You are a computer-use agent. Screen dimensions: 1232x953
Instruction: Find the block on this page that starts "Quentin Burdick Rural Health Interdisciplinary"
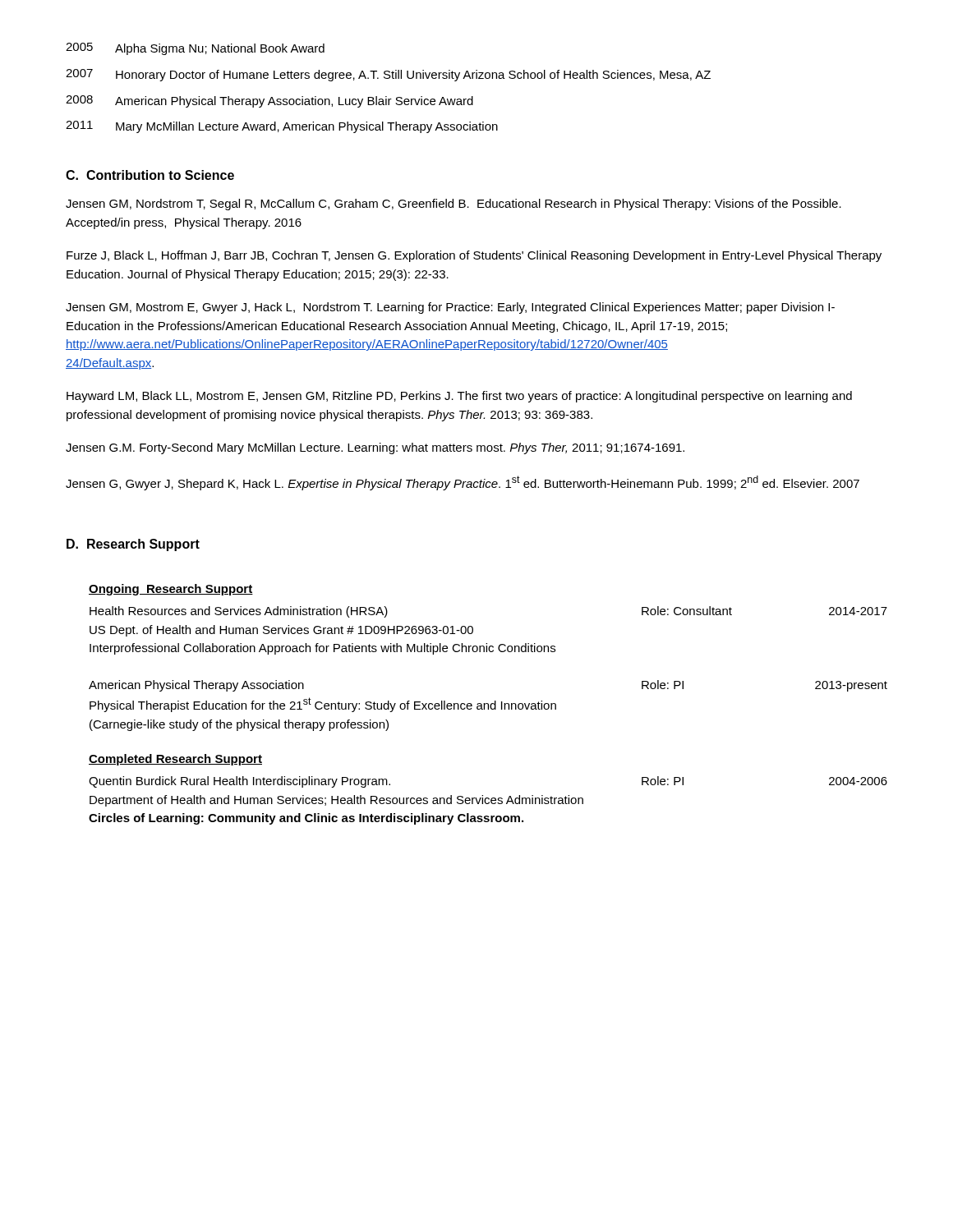pos(488,800)
